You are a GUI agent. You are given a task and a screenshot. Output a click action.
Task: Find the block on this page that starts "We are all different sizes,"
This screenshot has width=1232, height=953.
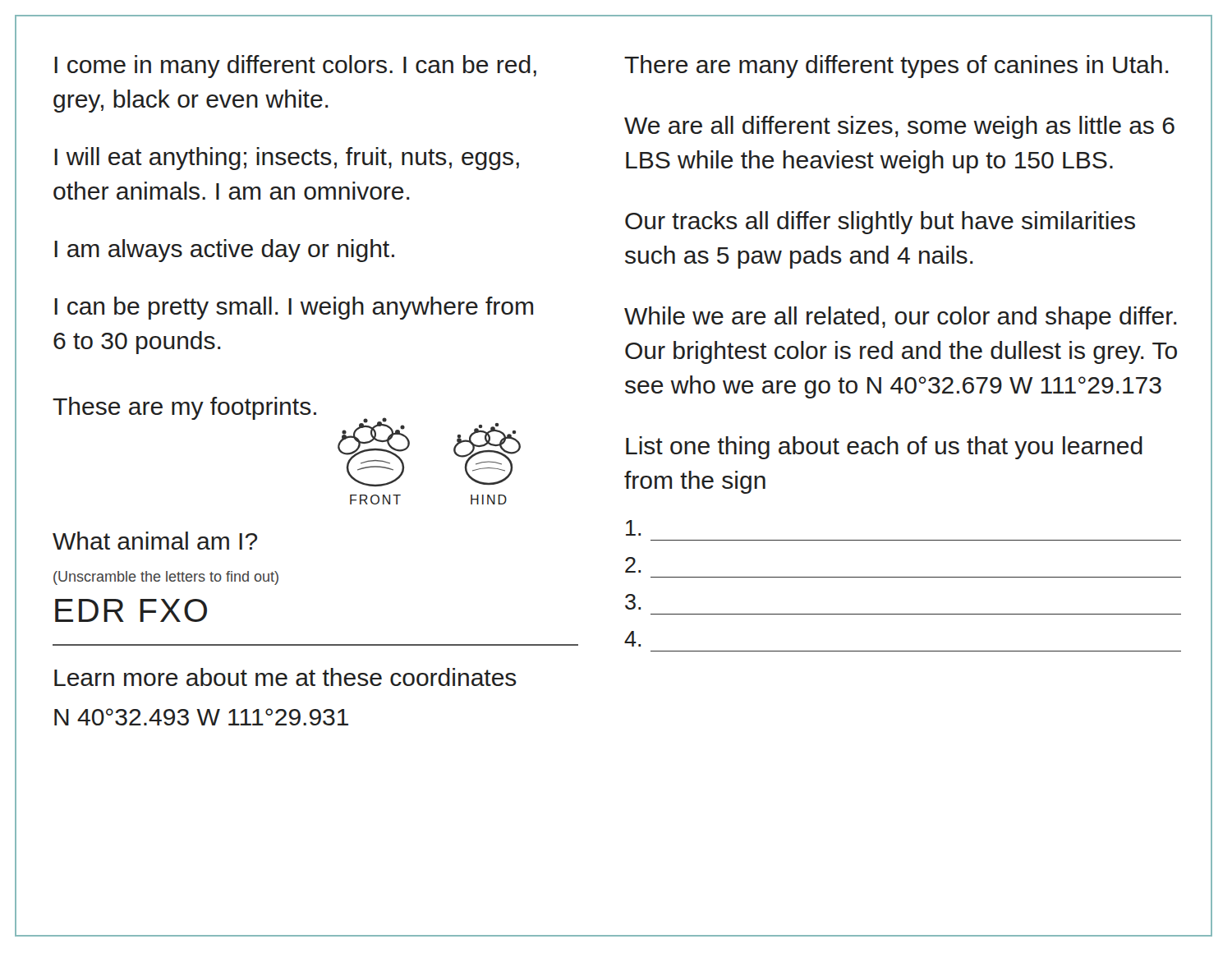coord(900,143)
